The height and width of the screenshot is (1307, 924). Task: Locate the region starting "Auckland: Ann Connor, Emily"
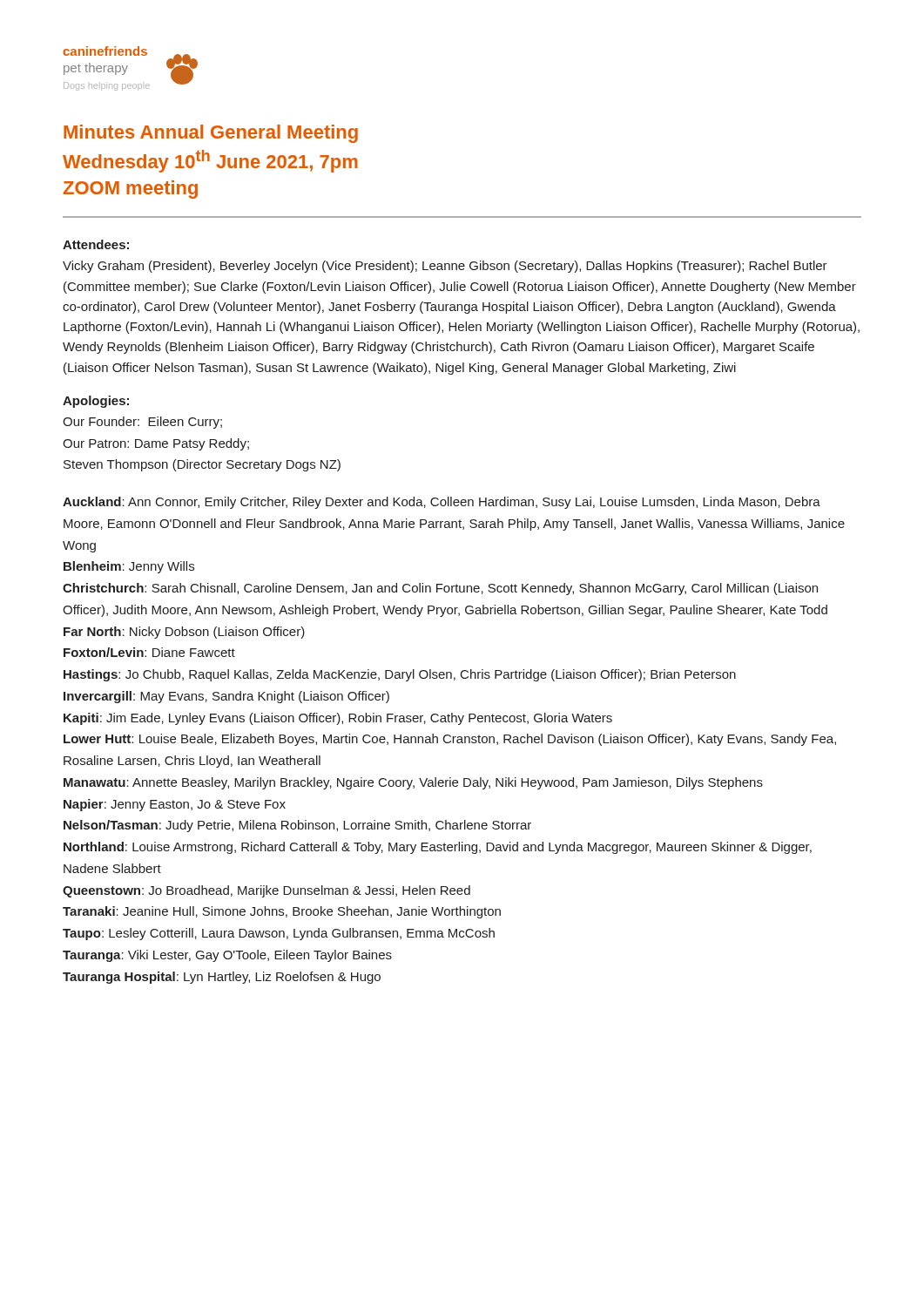pyautogui.click(x=454, y=739)
